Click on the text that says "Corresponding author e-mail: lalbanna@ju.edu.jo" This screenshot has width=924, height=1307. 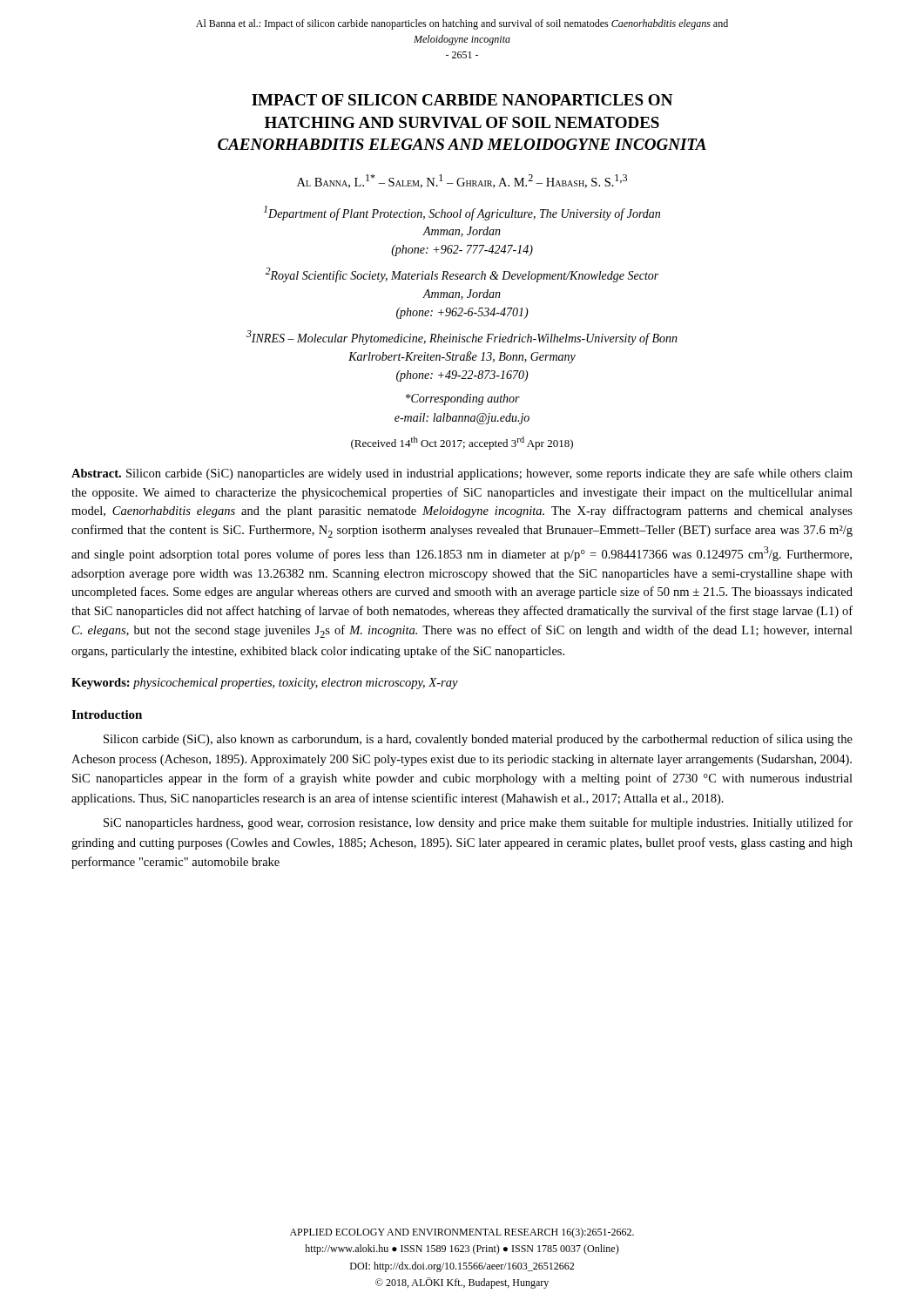[x=462, y=408]
